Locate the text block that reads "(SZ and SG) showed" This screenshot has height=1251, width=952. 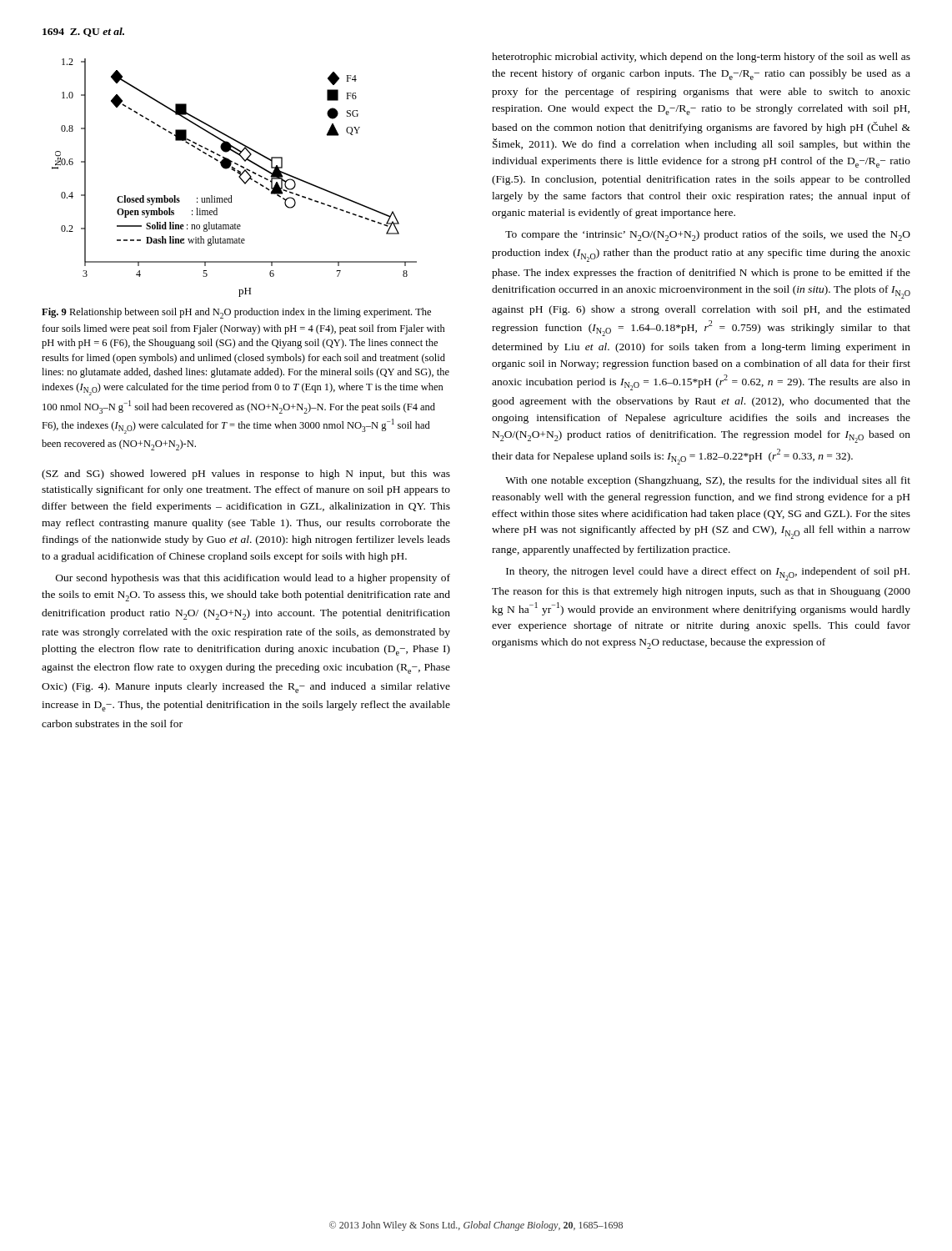click(x=246, y=599)
